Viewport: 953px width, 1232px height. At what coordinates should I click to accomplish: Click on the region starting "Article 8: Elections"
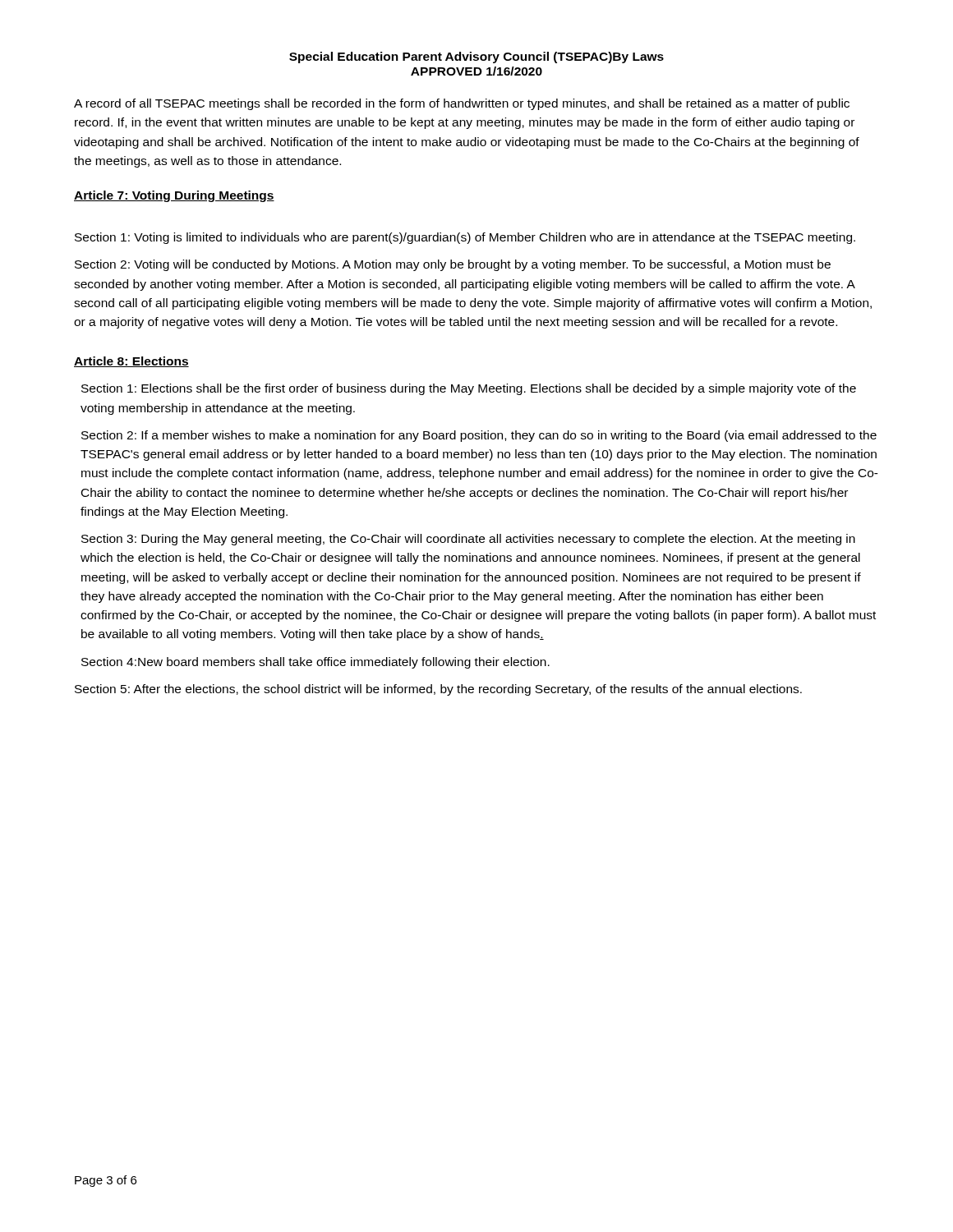[x=131, y=361]
